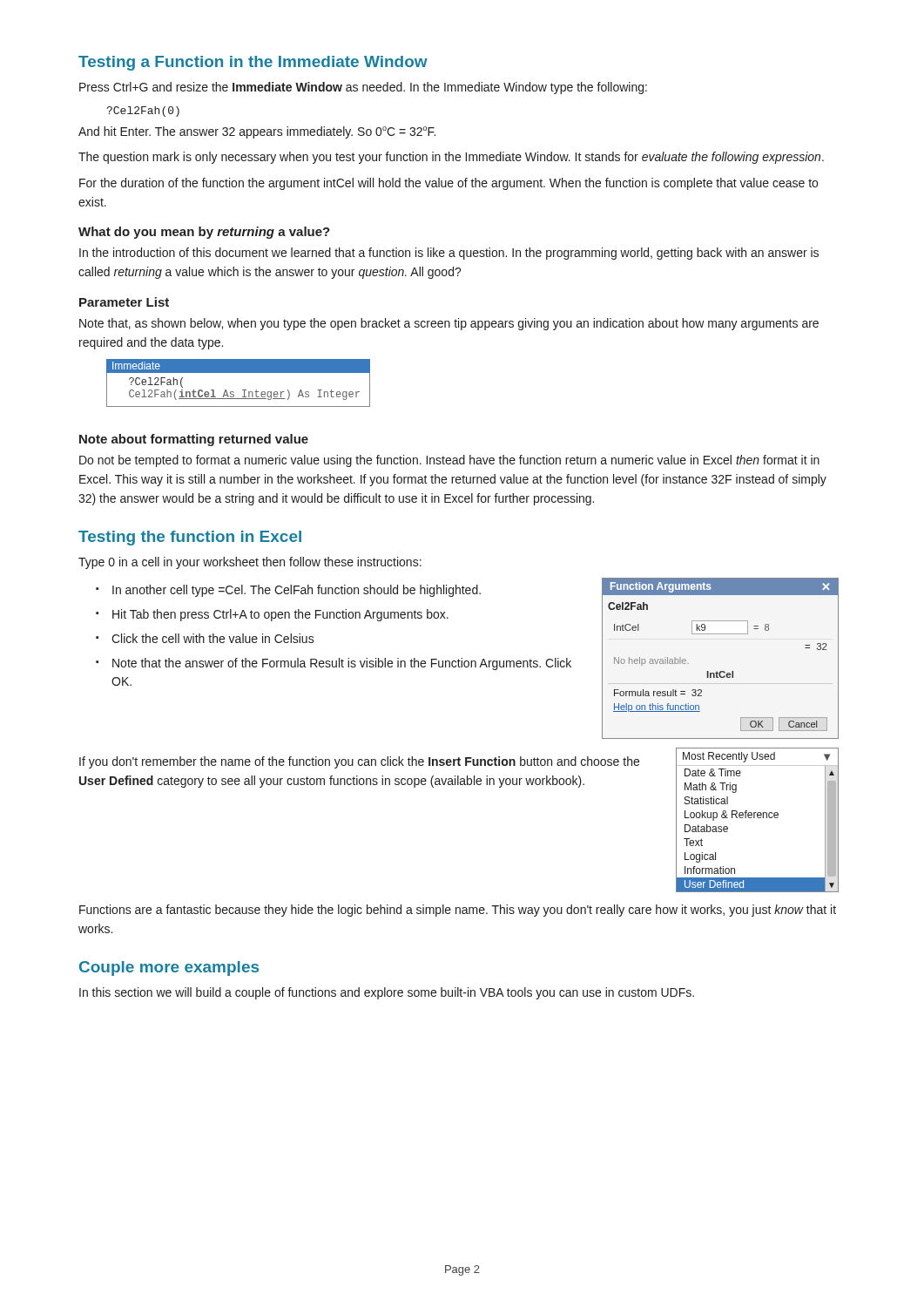Find the text block that reads "Press Ctrl+G and resize the Immediate Window"
This screenshot has width=924, height=1307.
(x=363, y=87)
